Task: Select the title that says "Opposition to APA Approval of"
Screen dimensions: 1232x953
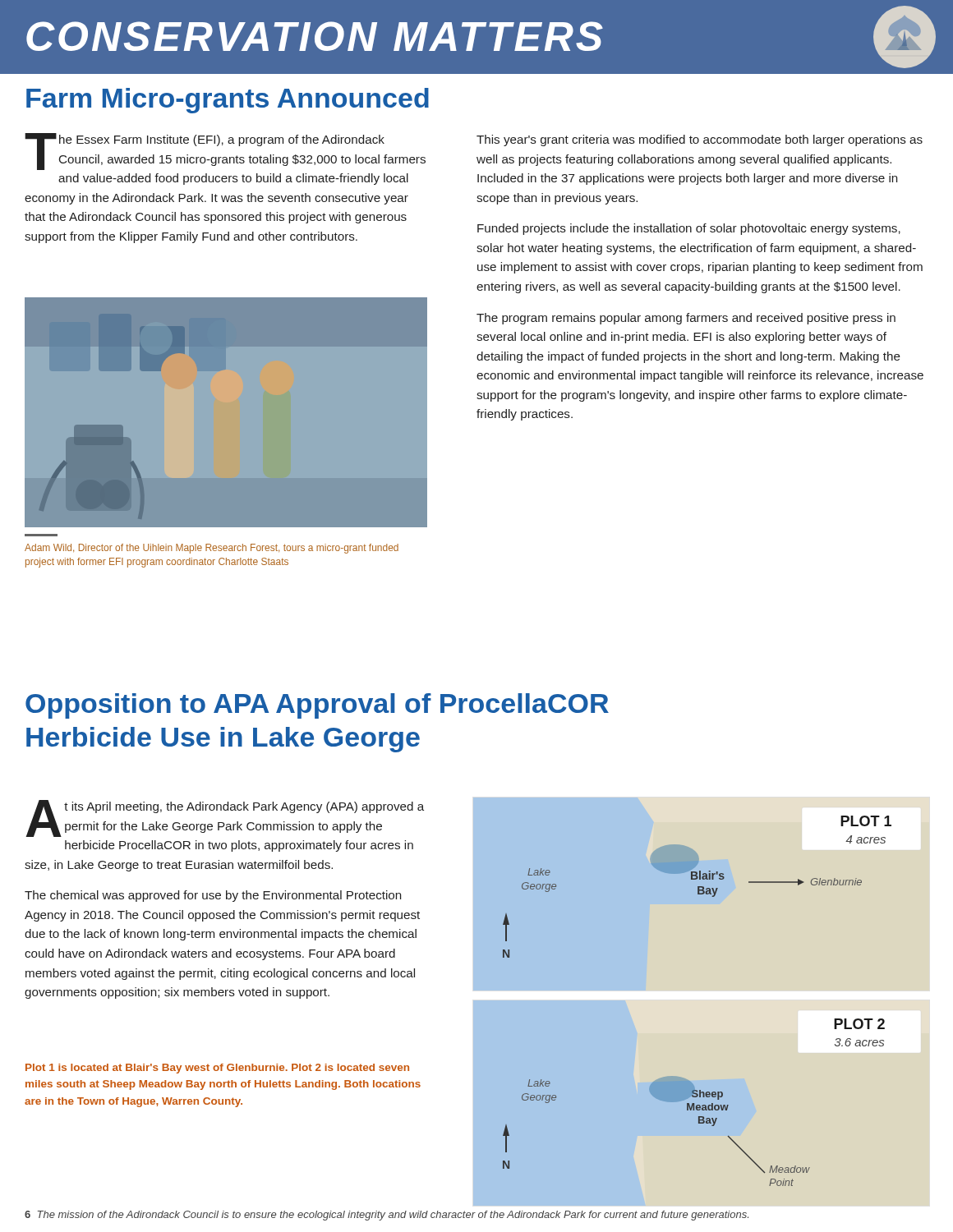Action: coord(476,720)
